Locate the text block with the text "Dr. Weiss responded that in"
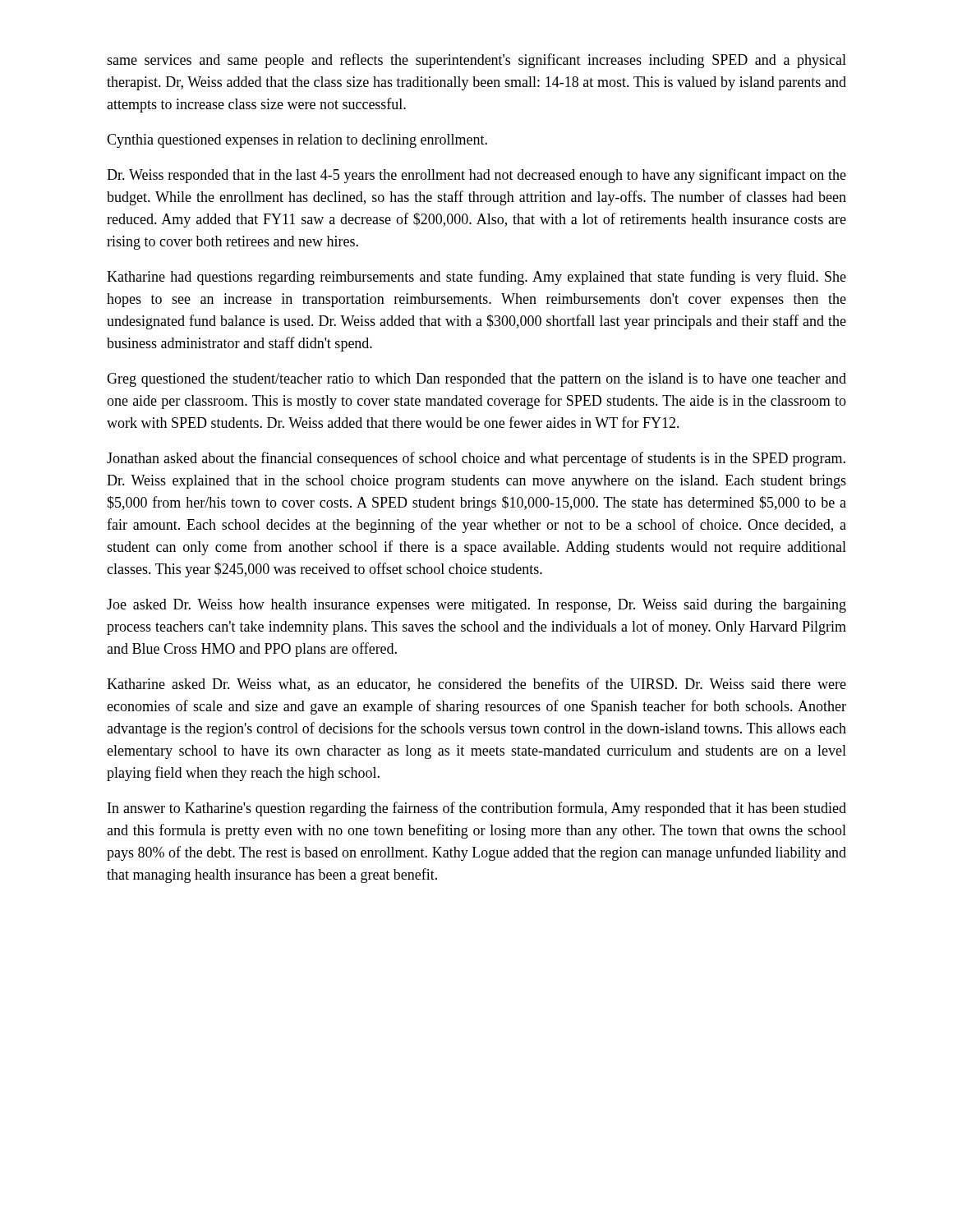This screenshot has width=953, height=1232. pyautogui.click(x=476, y=208)
